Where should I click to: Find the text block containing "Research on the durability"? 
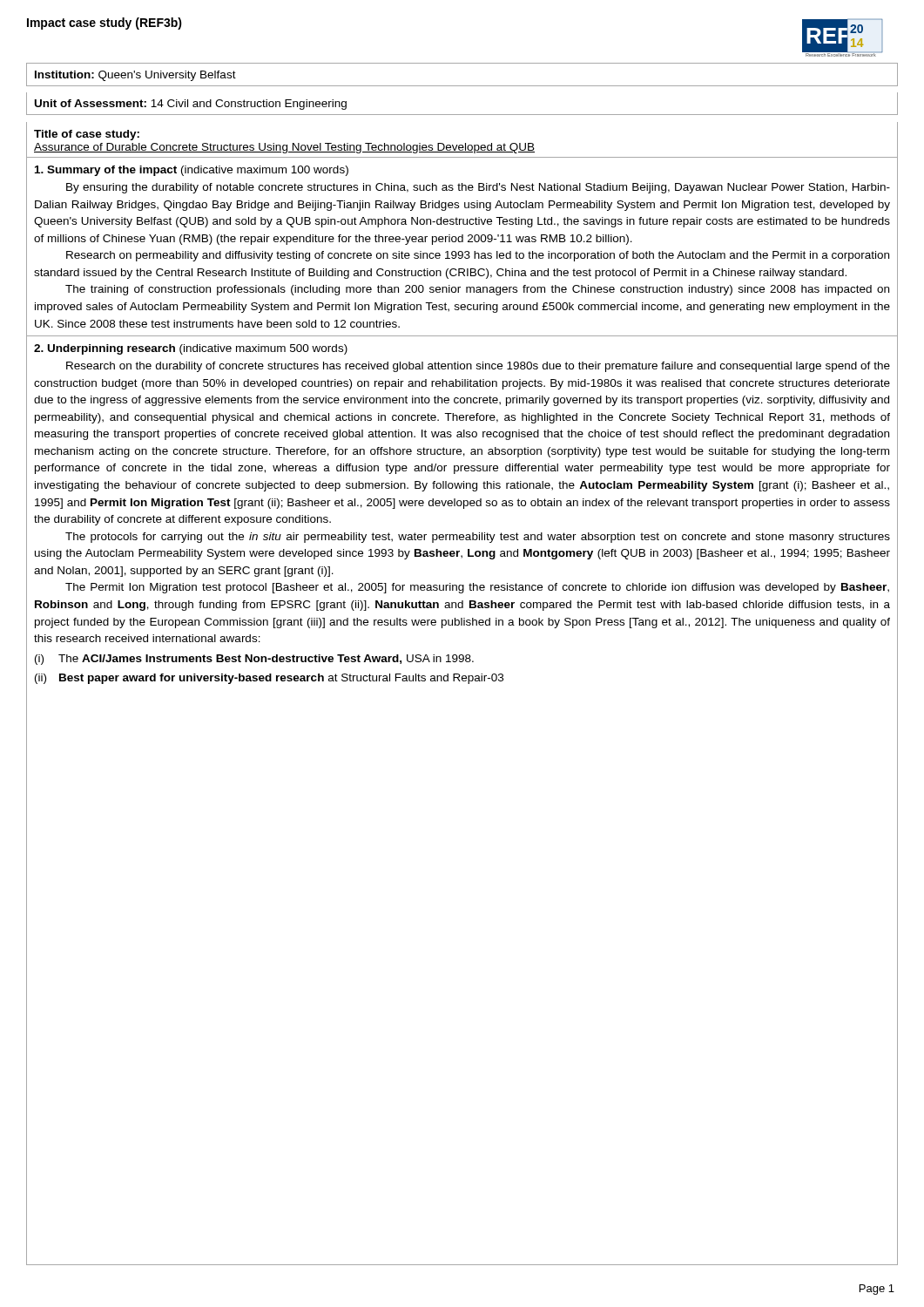click(462, 443)
